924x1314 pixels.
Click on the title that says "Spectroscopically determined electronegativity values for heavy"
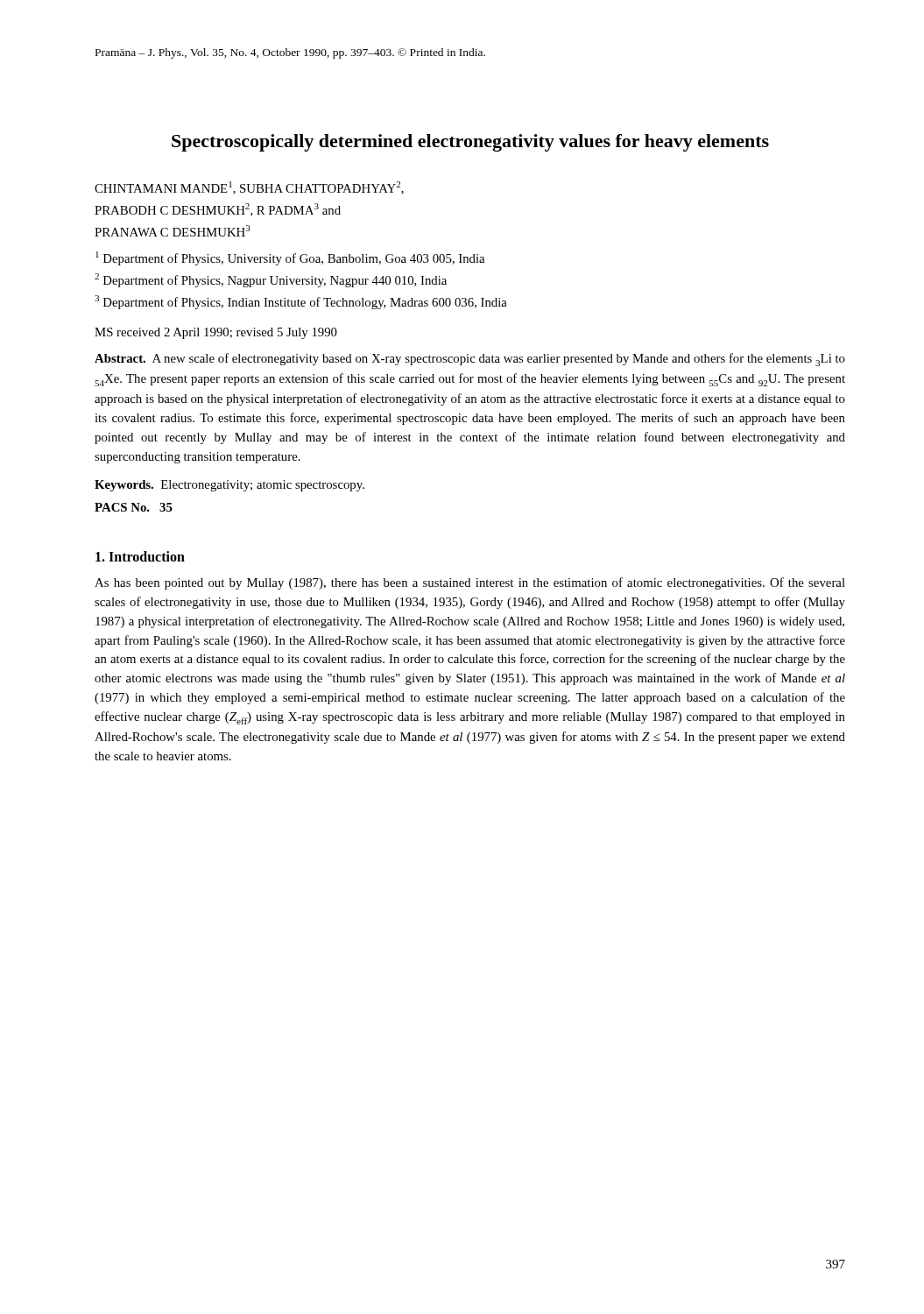[x=470, y=141]
